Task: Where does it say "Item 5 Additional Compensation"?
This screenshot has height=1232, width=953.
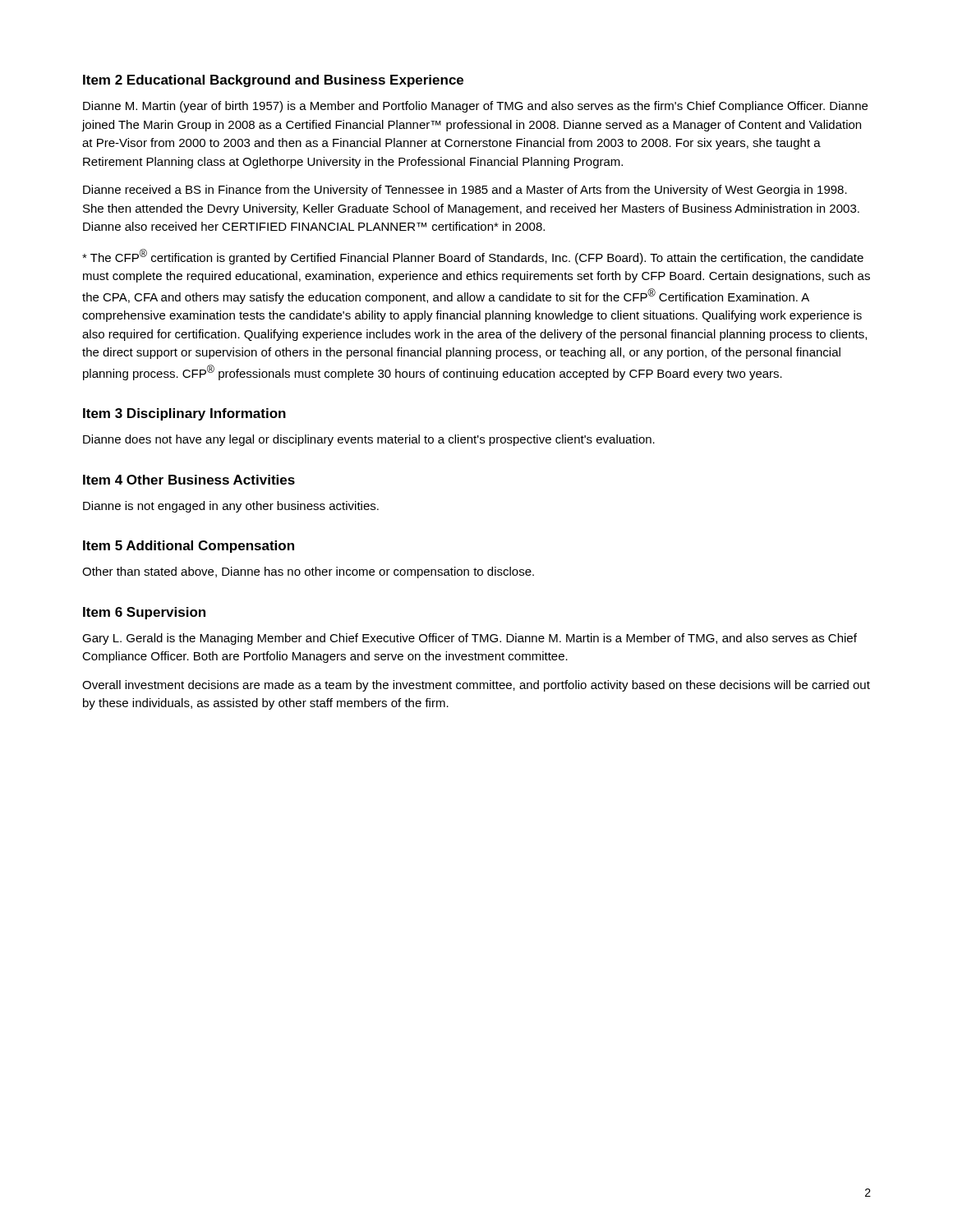Action: [x=189, y=546]
